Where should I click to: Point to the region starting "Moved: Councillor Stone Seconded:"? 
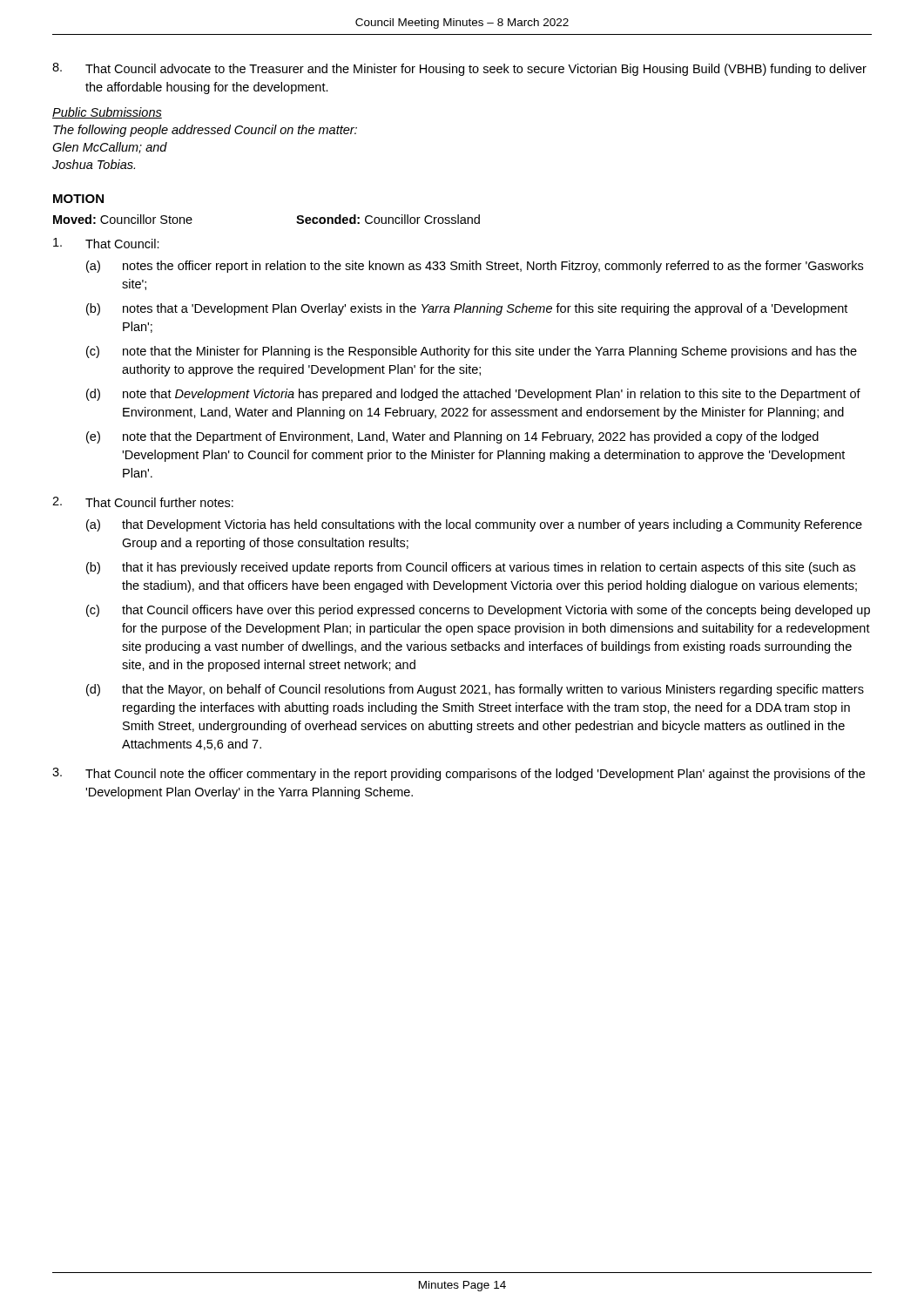tap(462, 220)
